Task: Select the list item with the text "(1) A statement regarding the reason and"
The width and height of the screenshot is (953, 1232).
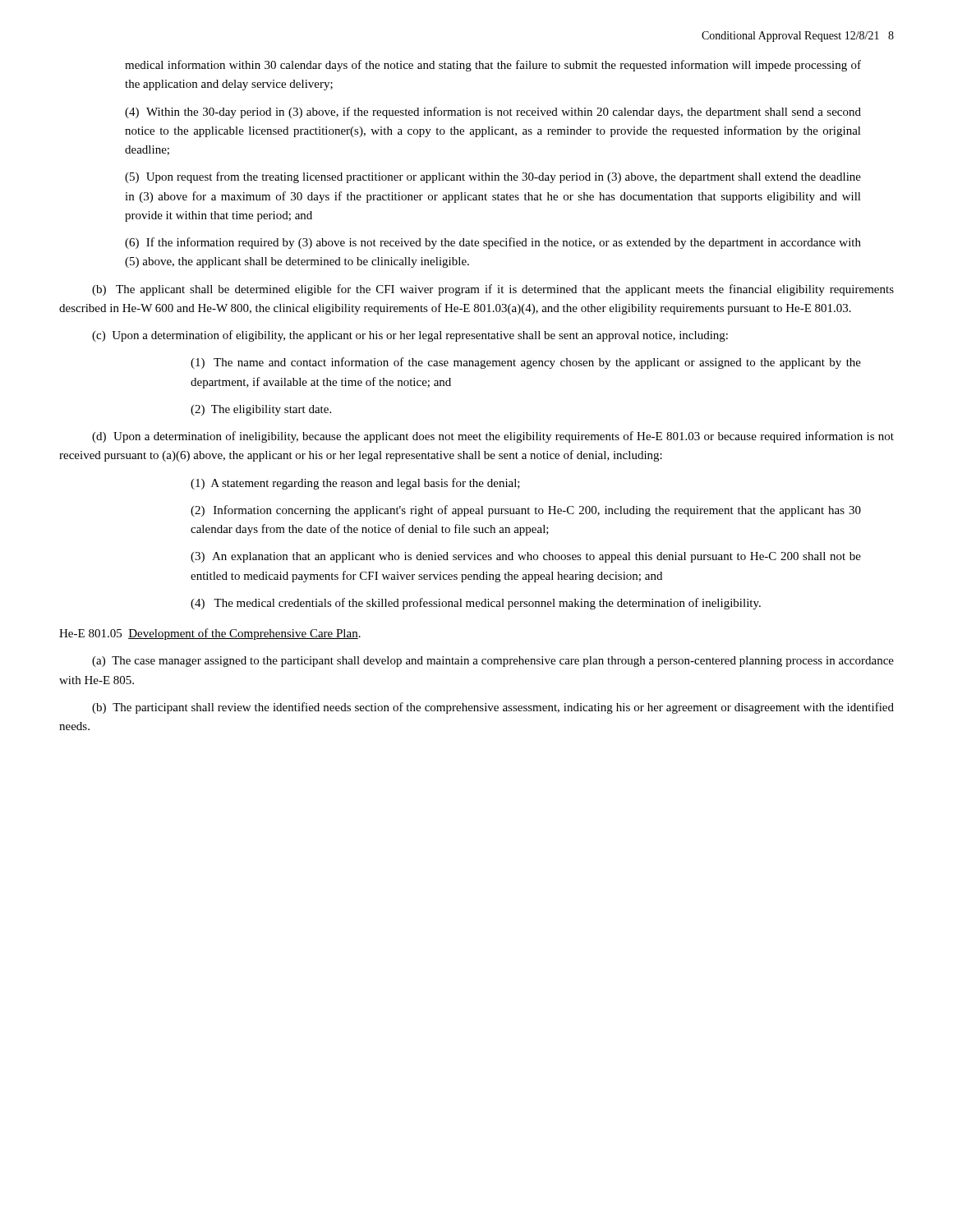Action: (x=356, y=483)
